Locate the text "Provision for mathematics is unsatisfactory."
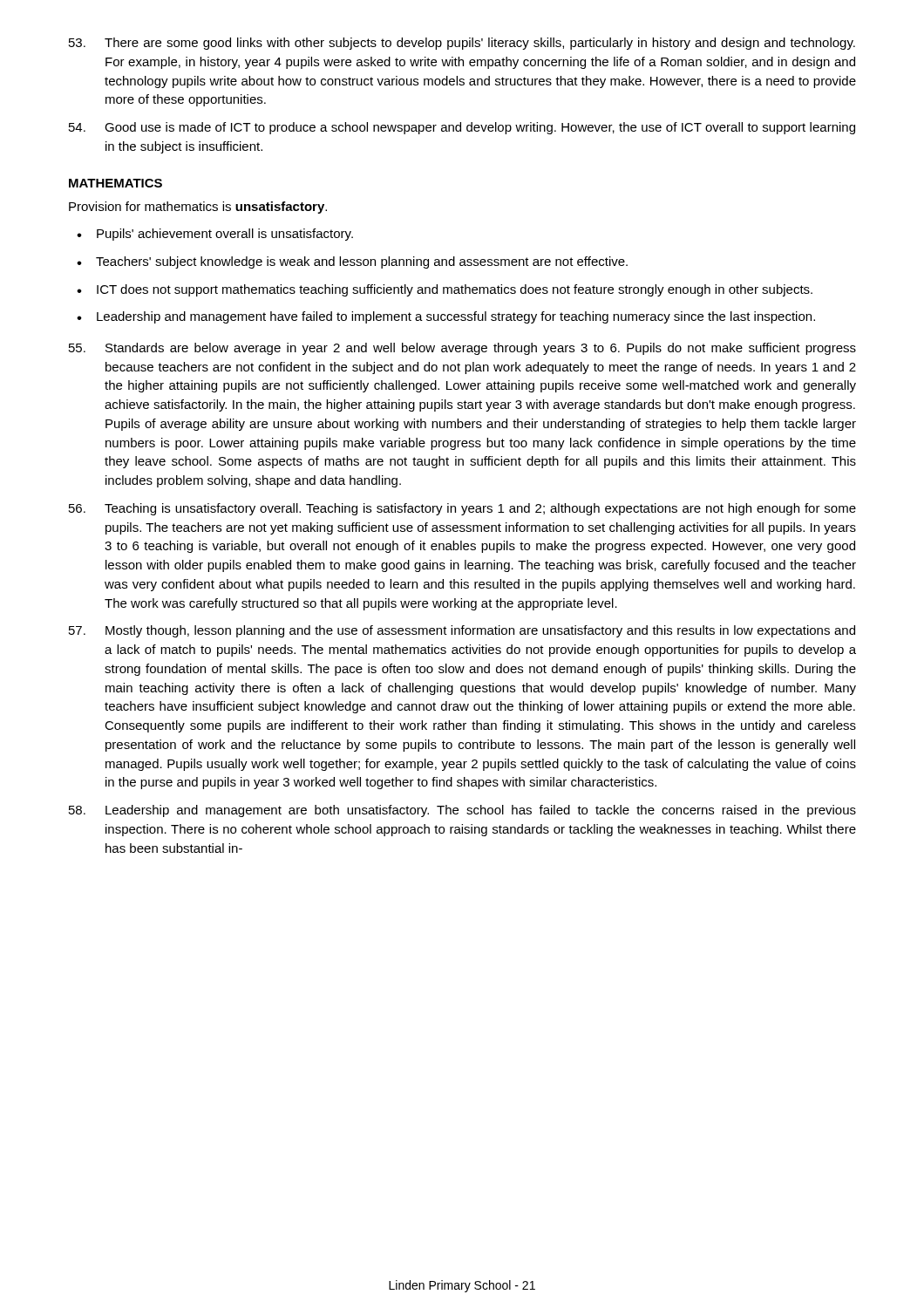The width and height of the screenshot is (924, 1308). point(198,206)
